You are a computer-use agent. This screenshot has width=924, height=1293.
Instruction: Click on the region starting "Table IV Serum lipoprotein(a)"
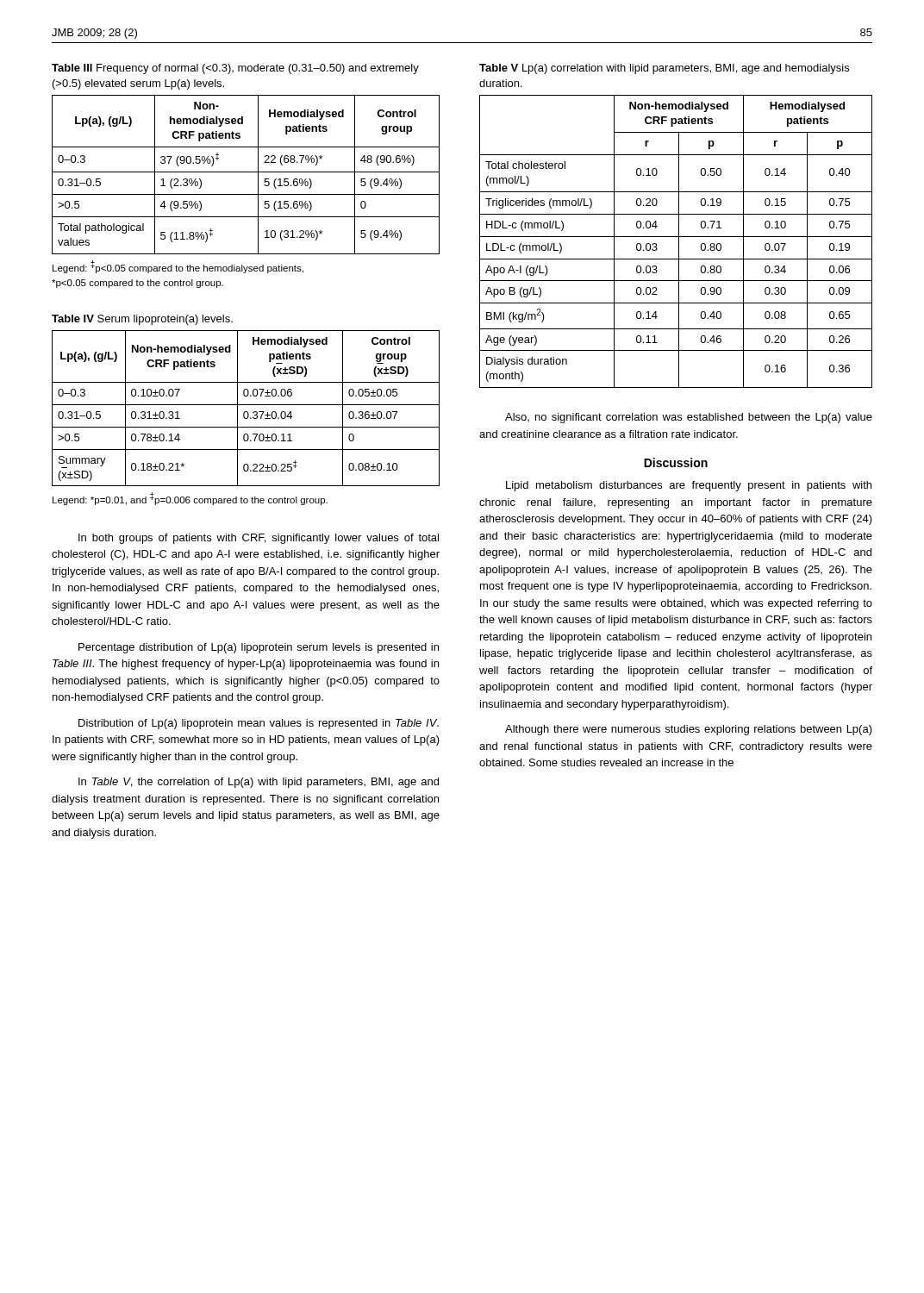pos(143,319)
